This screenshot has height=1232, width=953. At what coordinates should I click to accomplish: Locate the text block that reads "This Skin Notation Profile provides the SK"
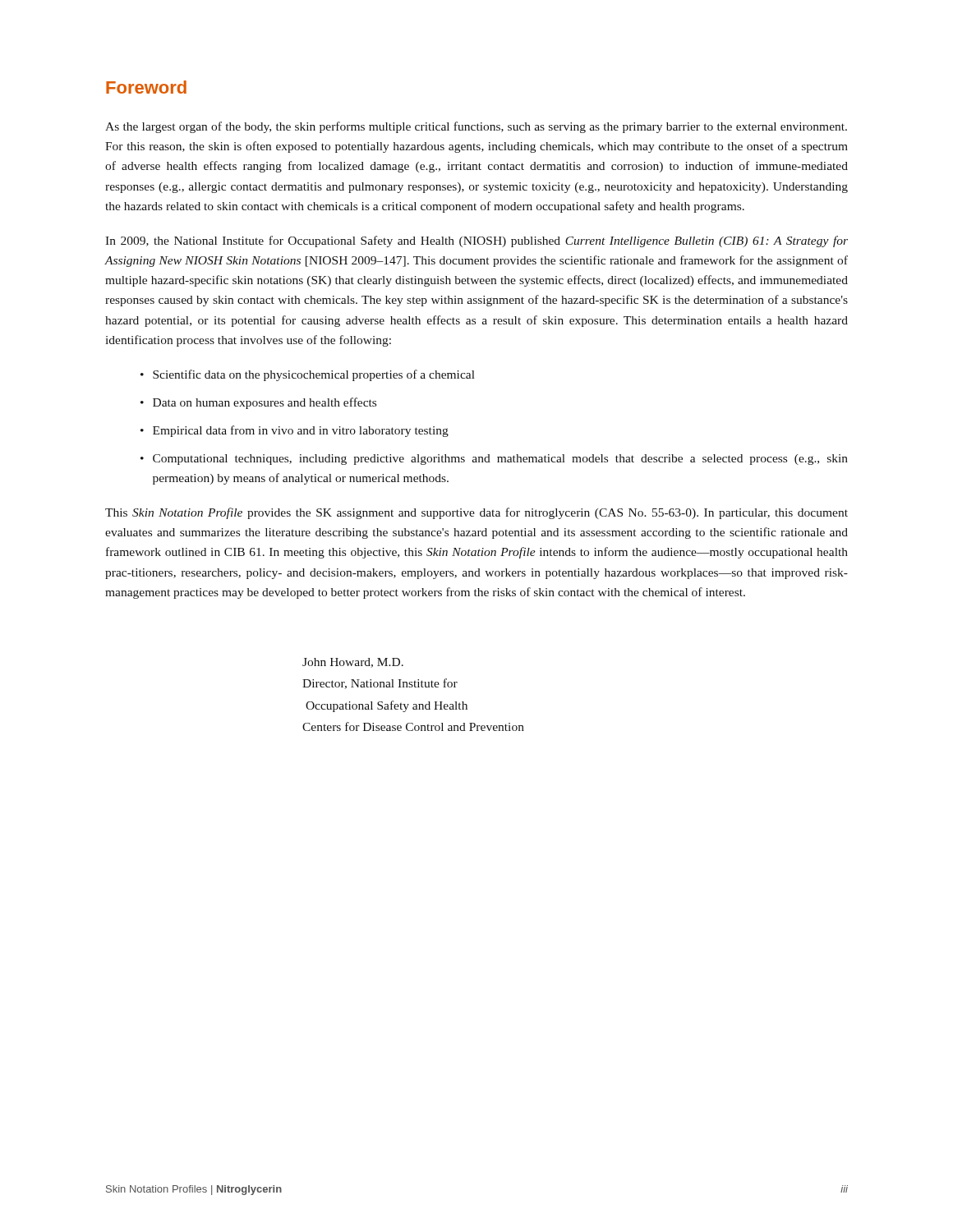click(476, 552)
